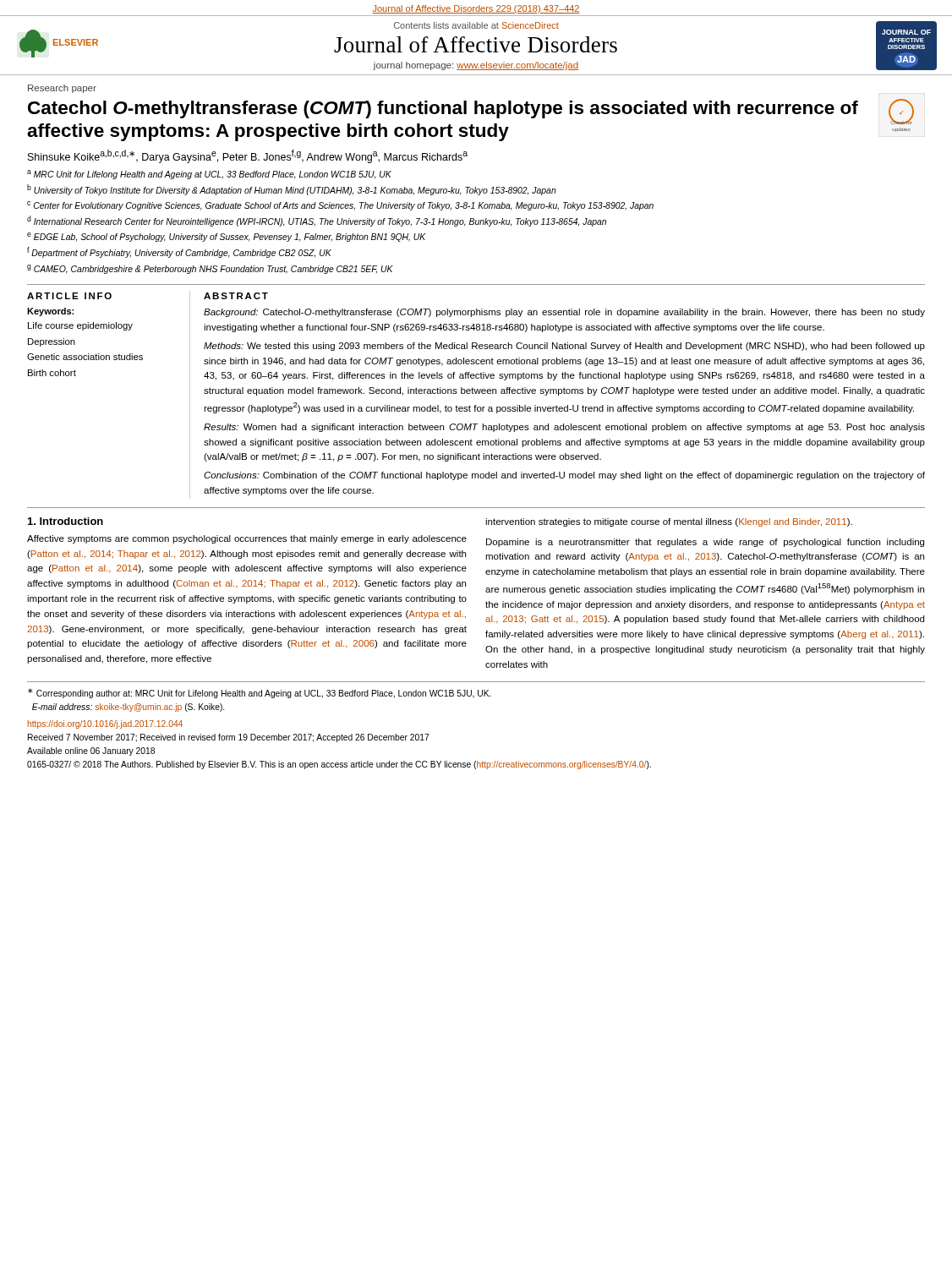Find the text starting "Background: Catechol-O-methyltransferase (COMT) polymorphisms"
This screenshot has height=1268, width=952.
click(x=564, y=402)
